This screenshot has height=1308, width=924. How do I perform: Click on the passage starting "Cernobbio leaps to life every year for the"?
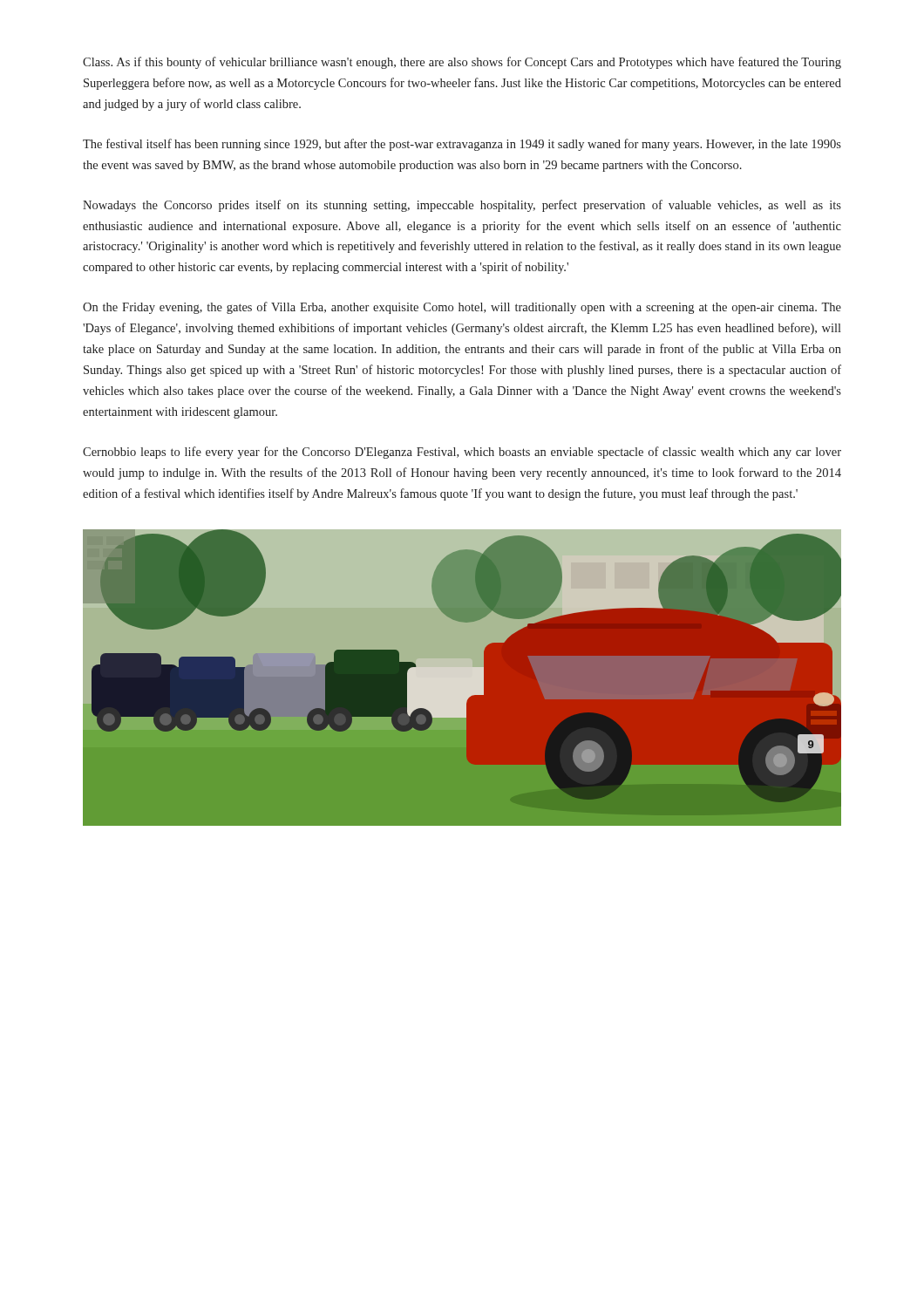(462, 472)
